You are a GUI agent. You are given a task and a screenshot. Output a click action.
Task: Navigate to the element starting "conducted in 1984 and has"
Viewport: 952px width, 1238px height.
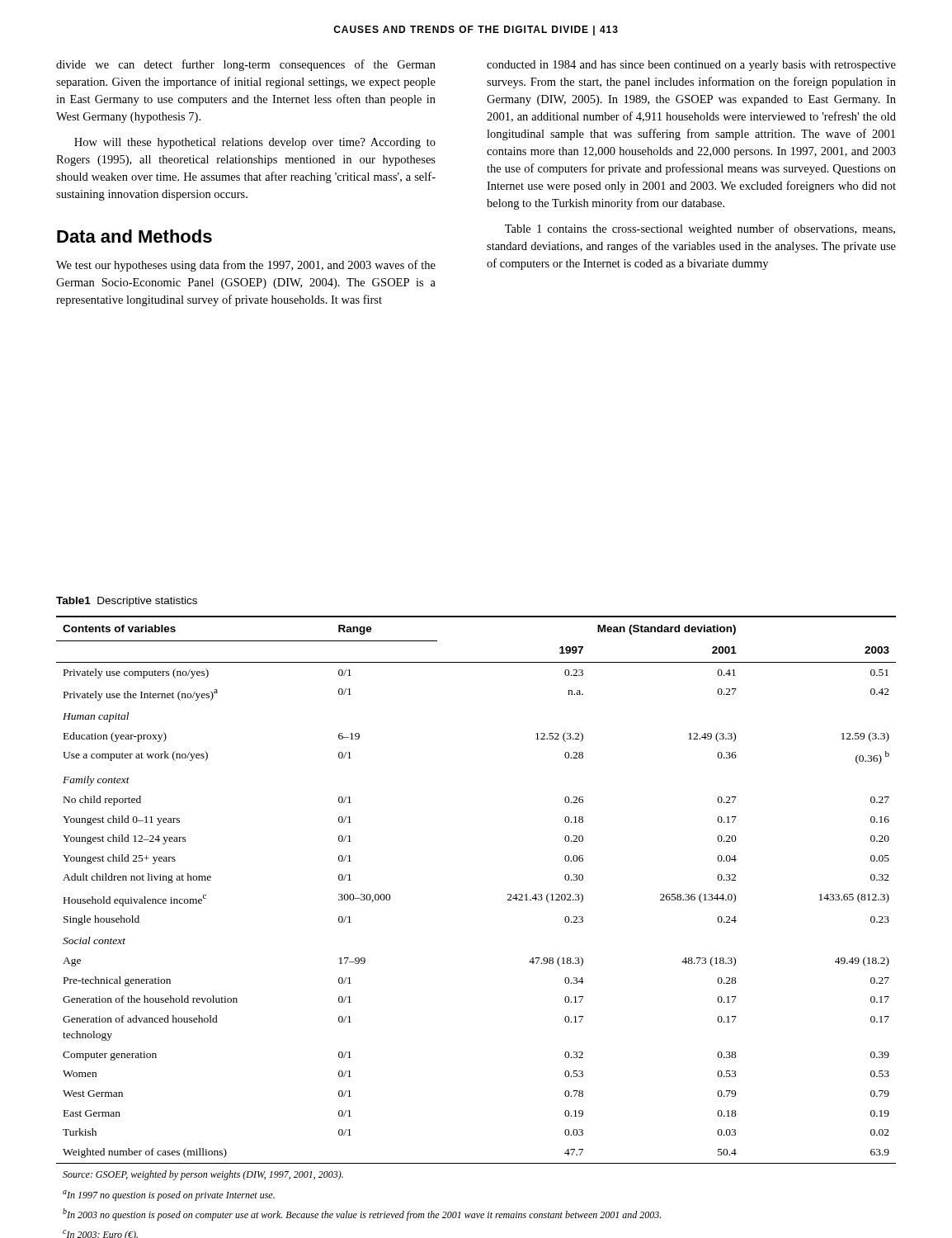691,164
